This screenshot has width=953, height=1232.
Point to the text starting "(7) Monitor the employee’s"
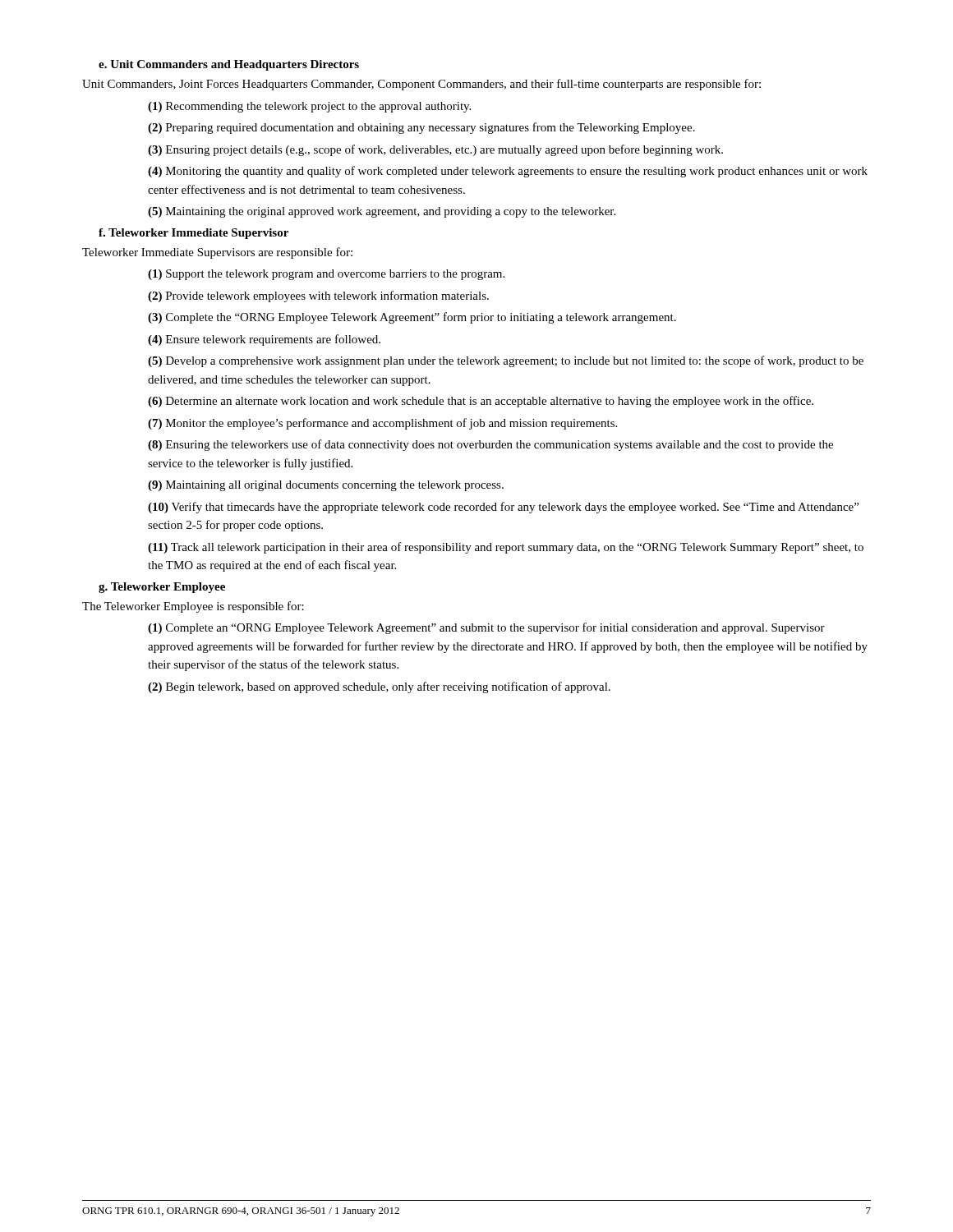[x=383, y=423]
